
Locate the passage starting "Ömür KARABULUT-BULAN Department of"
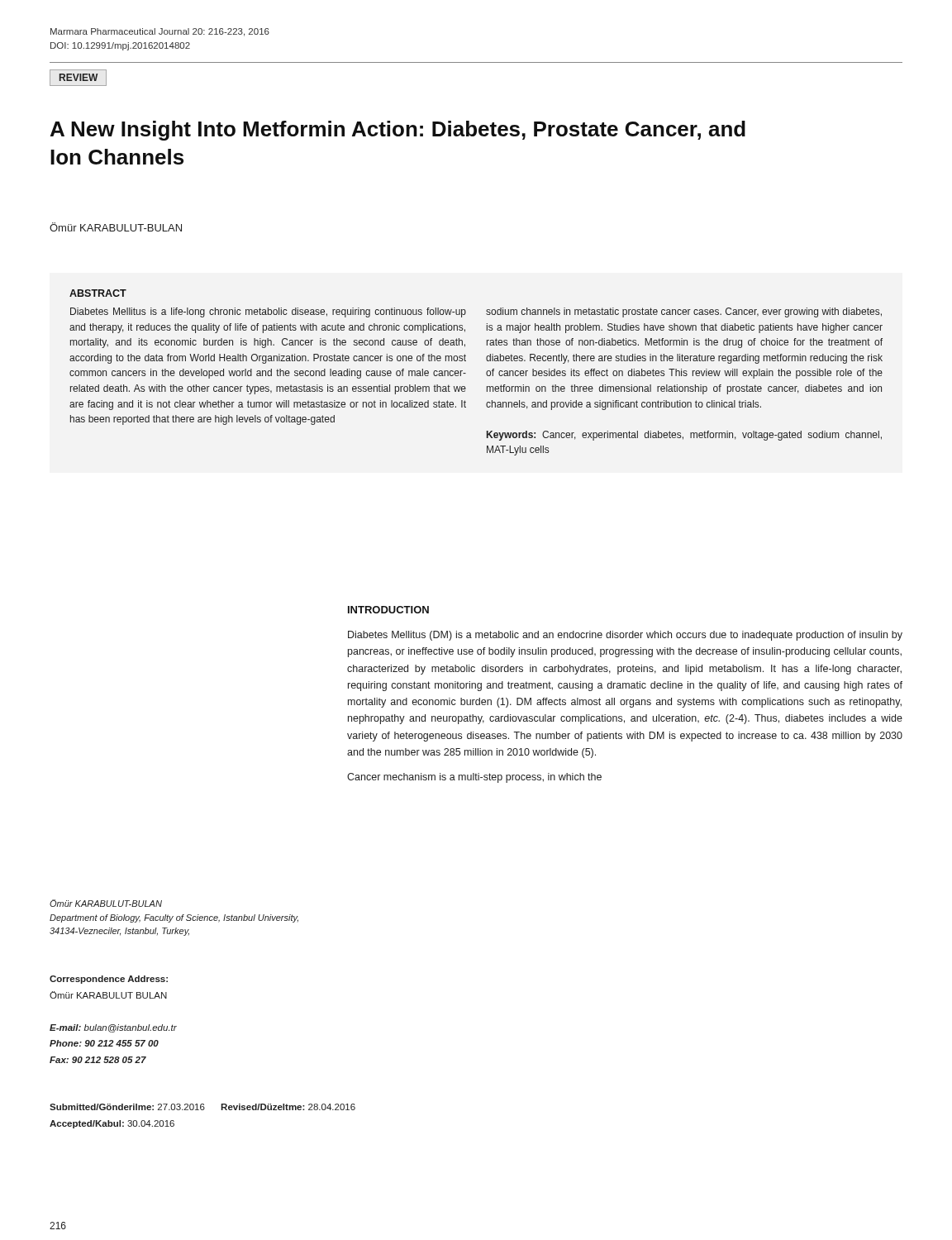[174, 917]
